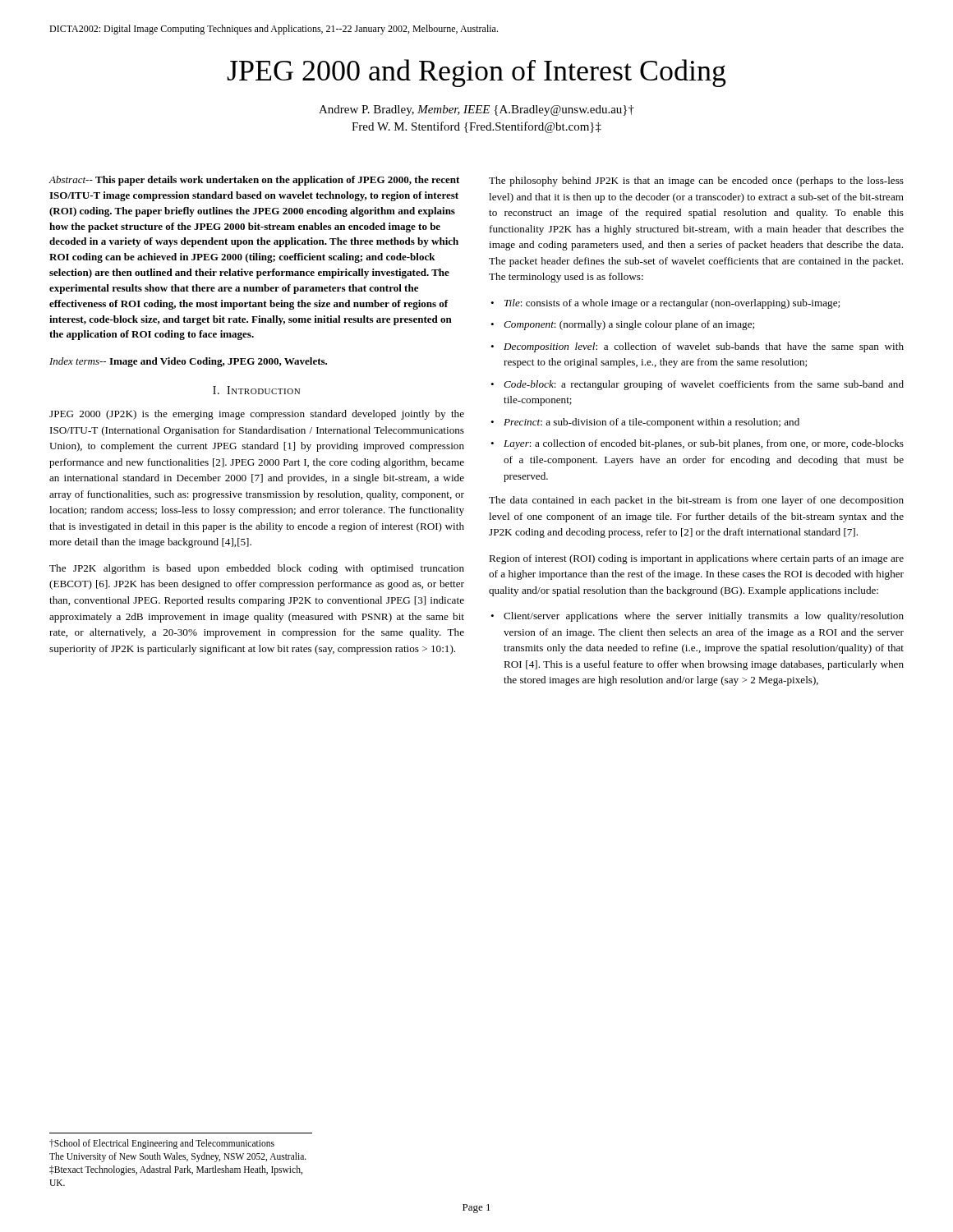Point to the region starting "Region of interest"
The height and width of the screenshot is (1232, 953).
pyautogui.click(x=696, y=574)
